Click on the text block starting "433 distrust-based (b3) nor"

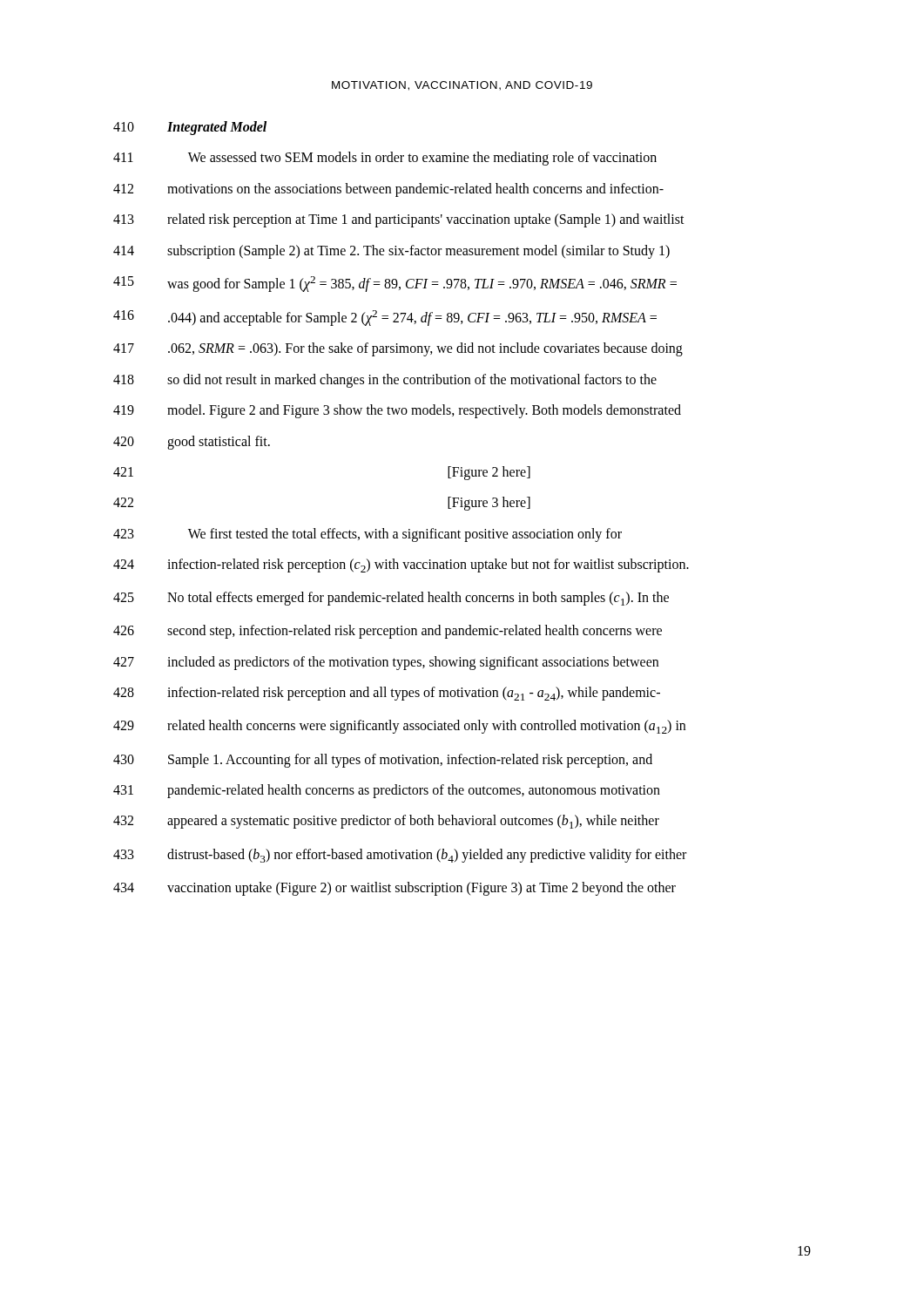pyautogui.click(x=462, y=856)
